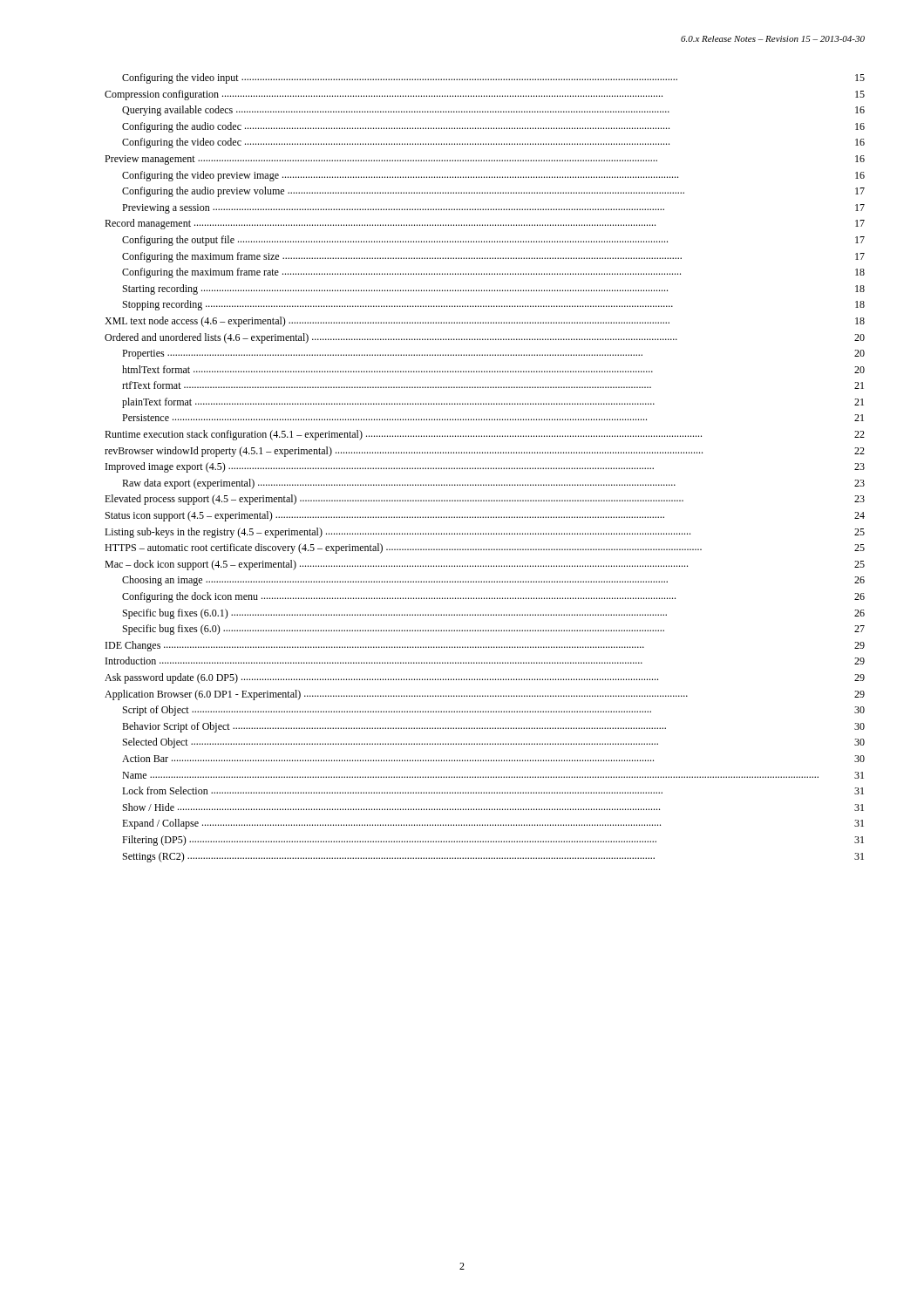Where does it say "Configuring the video input"?
The width and height of the screenshot is (924, 1308).
click(x=493, y=78)
